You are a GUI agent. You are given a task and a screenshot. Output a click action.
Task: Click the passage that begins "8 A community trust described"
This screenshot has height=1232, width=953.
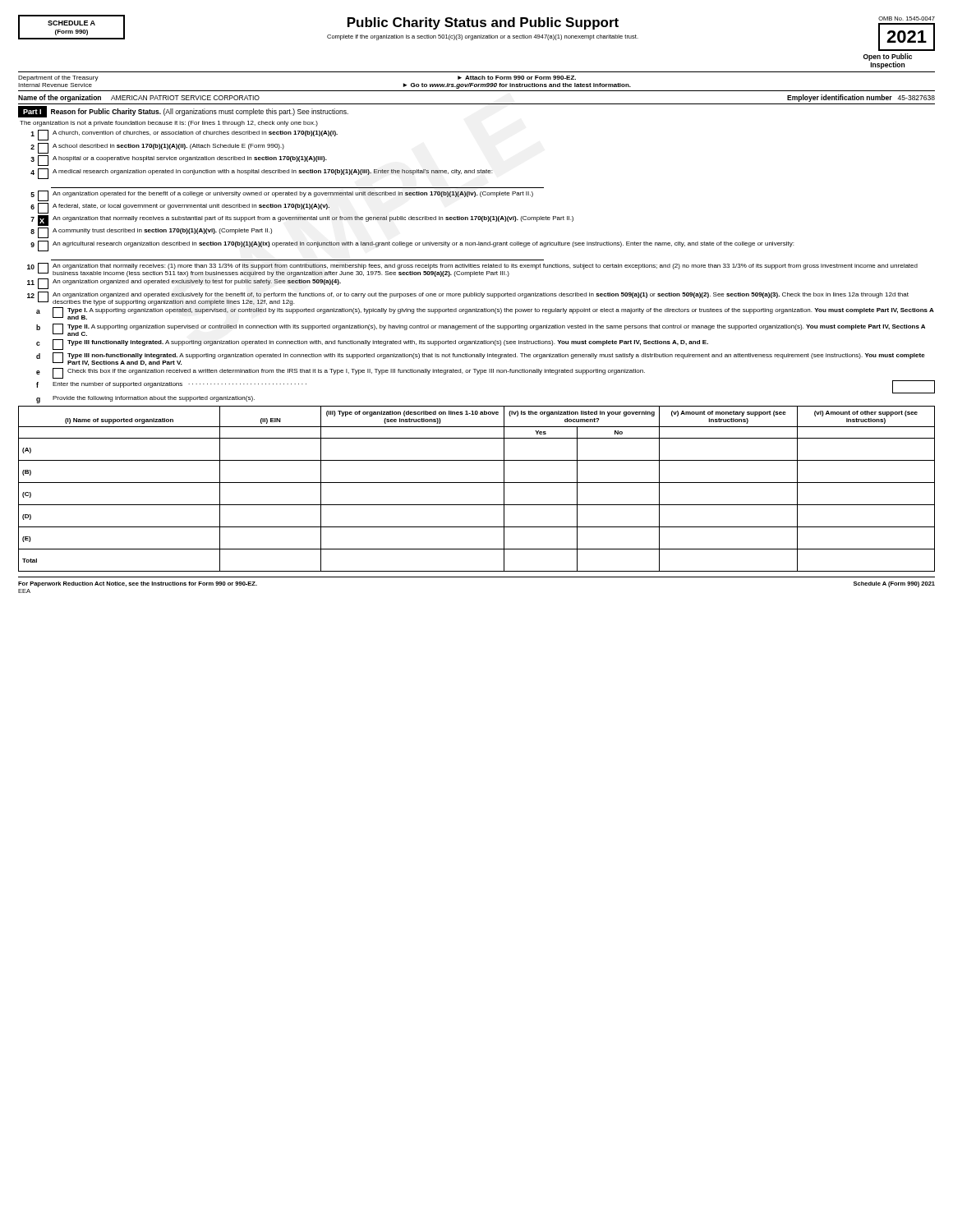[476, 232]
